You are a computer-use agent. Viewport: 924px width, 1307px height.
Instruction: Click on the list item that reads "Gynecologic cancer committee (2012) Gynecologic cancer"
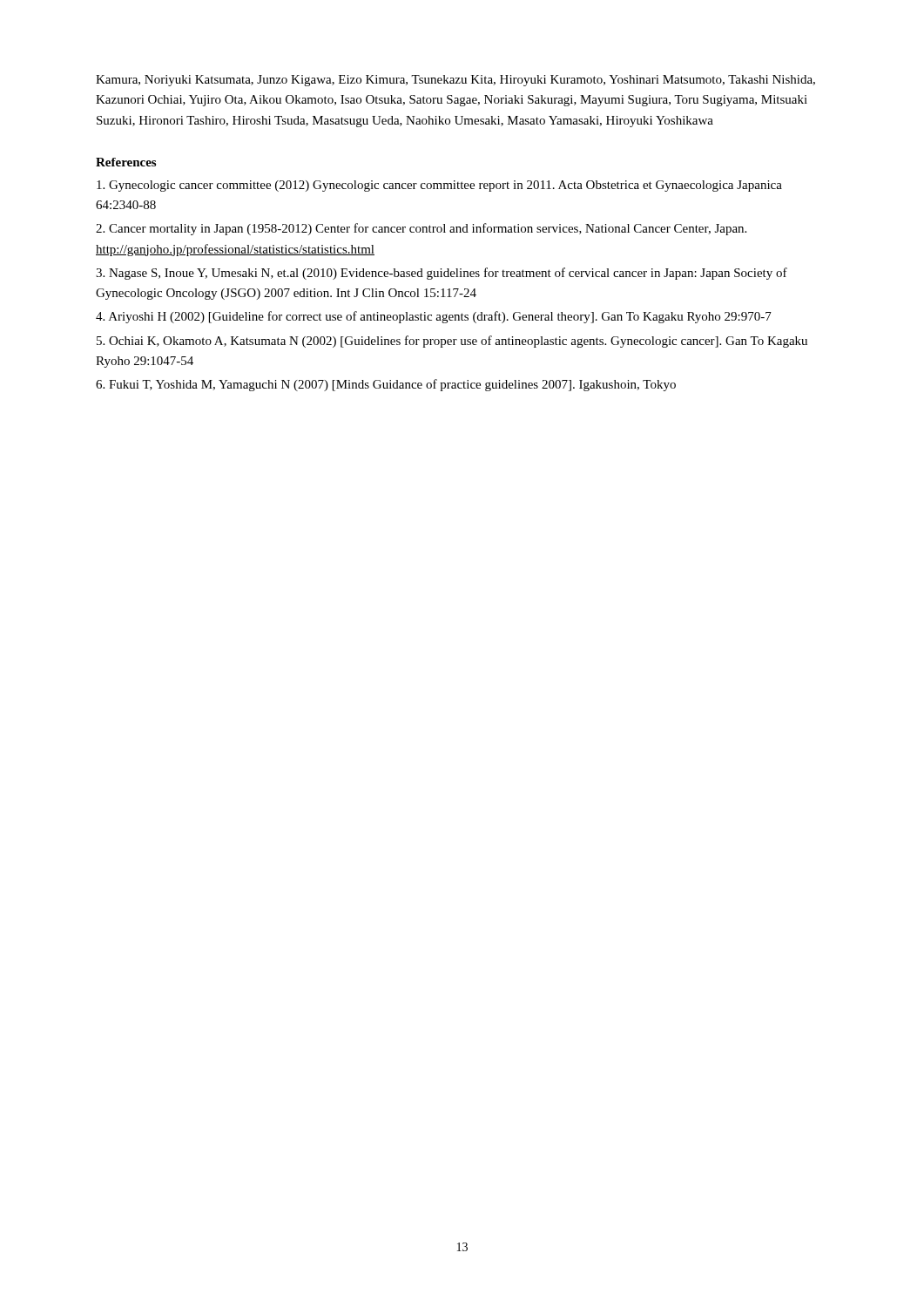point(439,195)
